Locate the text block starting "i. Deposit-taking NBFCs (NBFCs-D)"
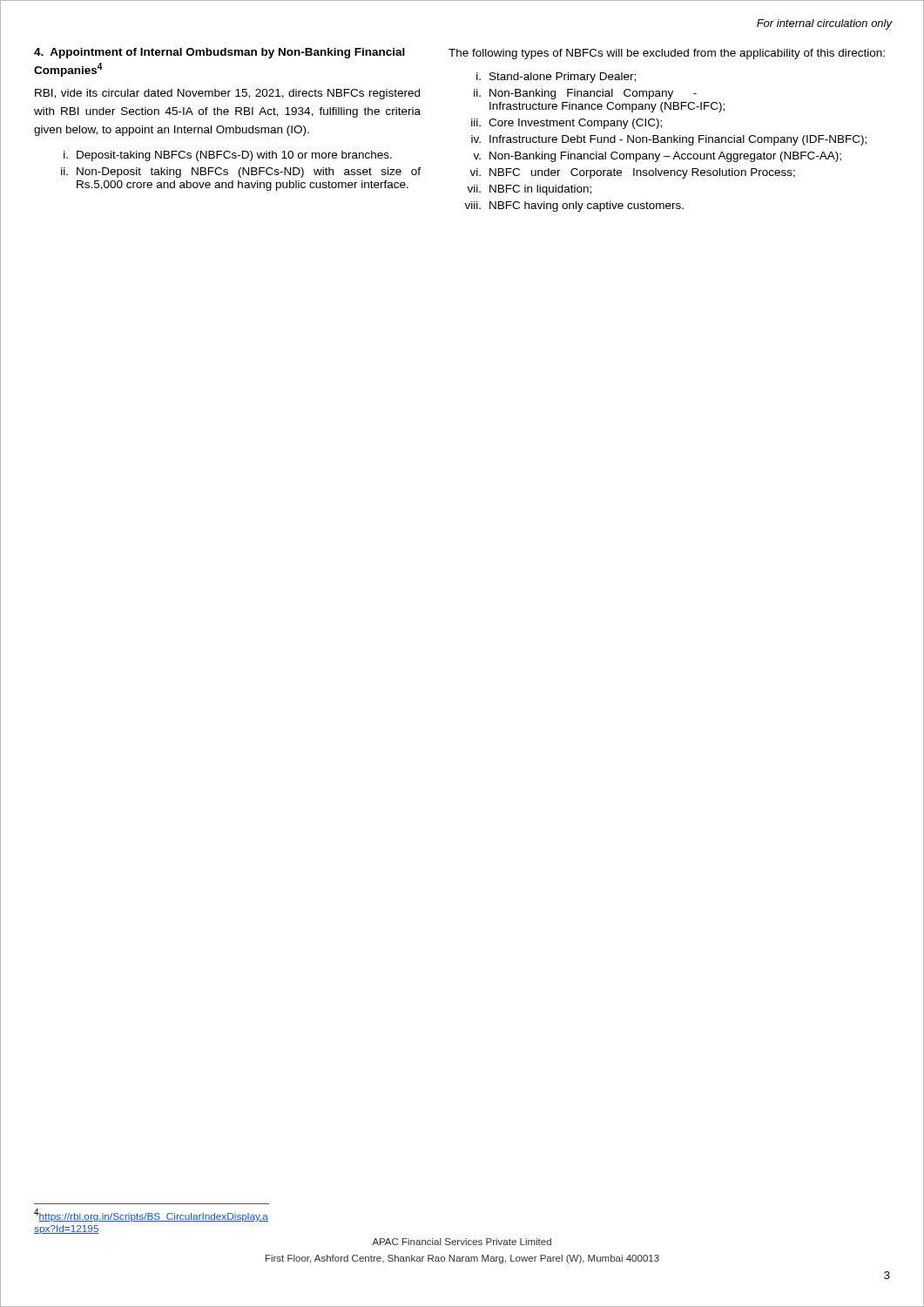 coord(231,155)
